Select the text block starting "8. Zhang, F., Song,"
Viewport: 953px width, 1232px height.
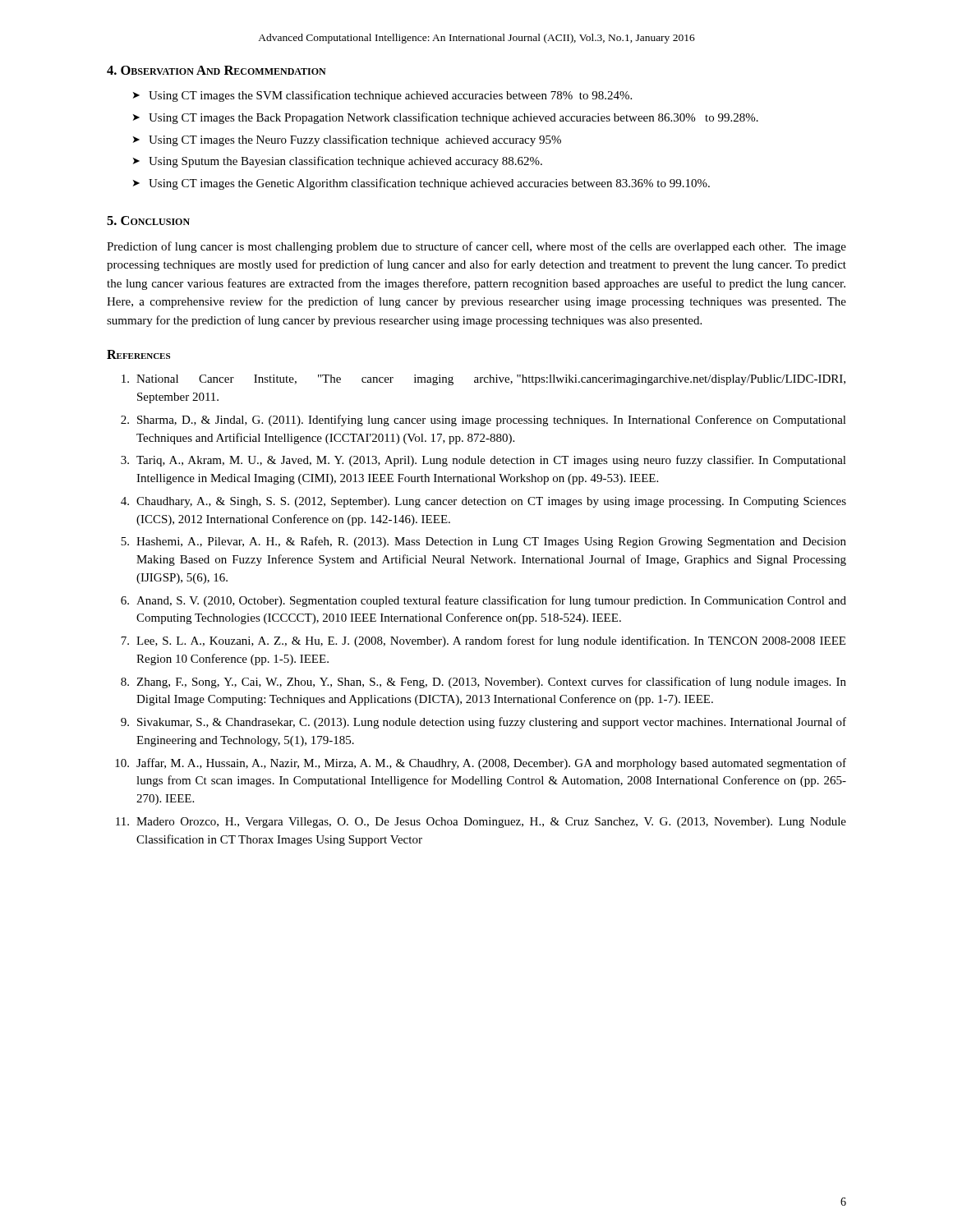(x=476, y=691)
